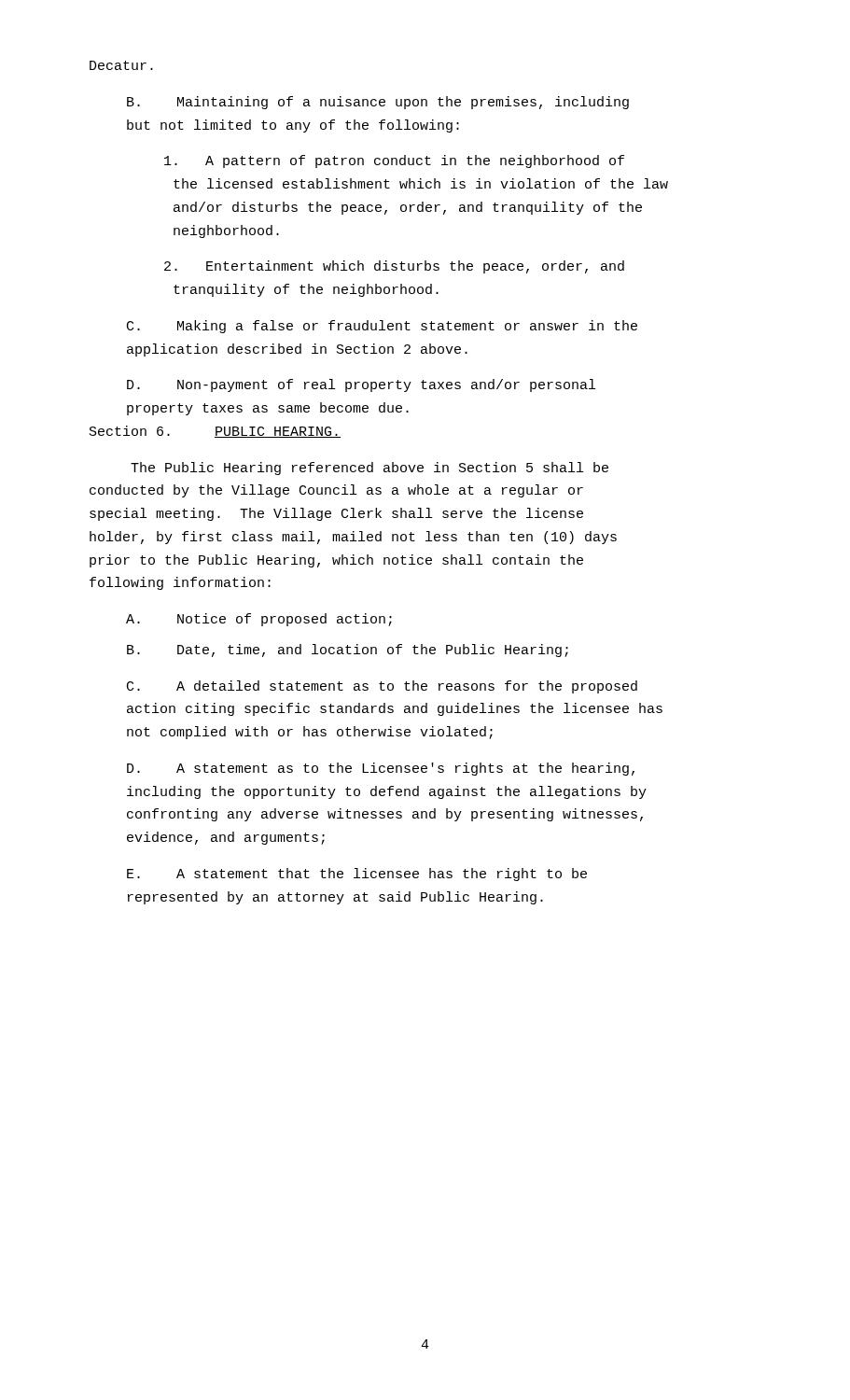The width and height of the screenshot is (850, 1400).
Task: Select the list item that says "E. A statement that the licensee has"
Action: click(x=357, y=886)
